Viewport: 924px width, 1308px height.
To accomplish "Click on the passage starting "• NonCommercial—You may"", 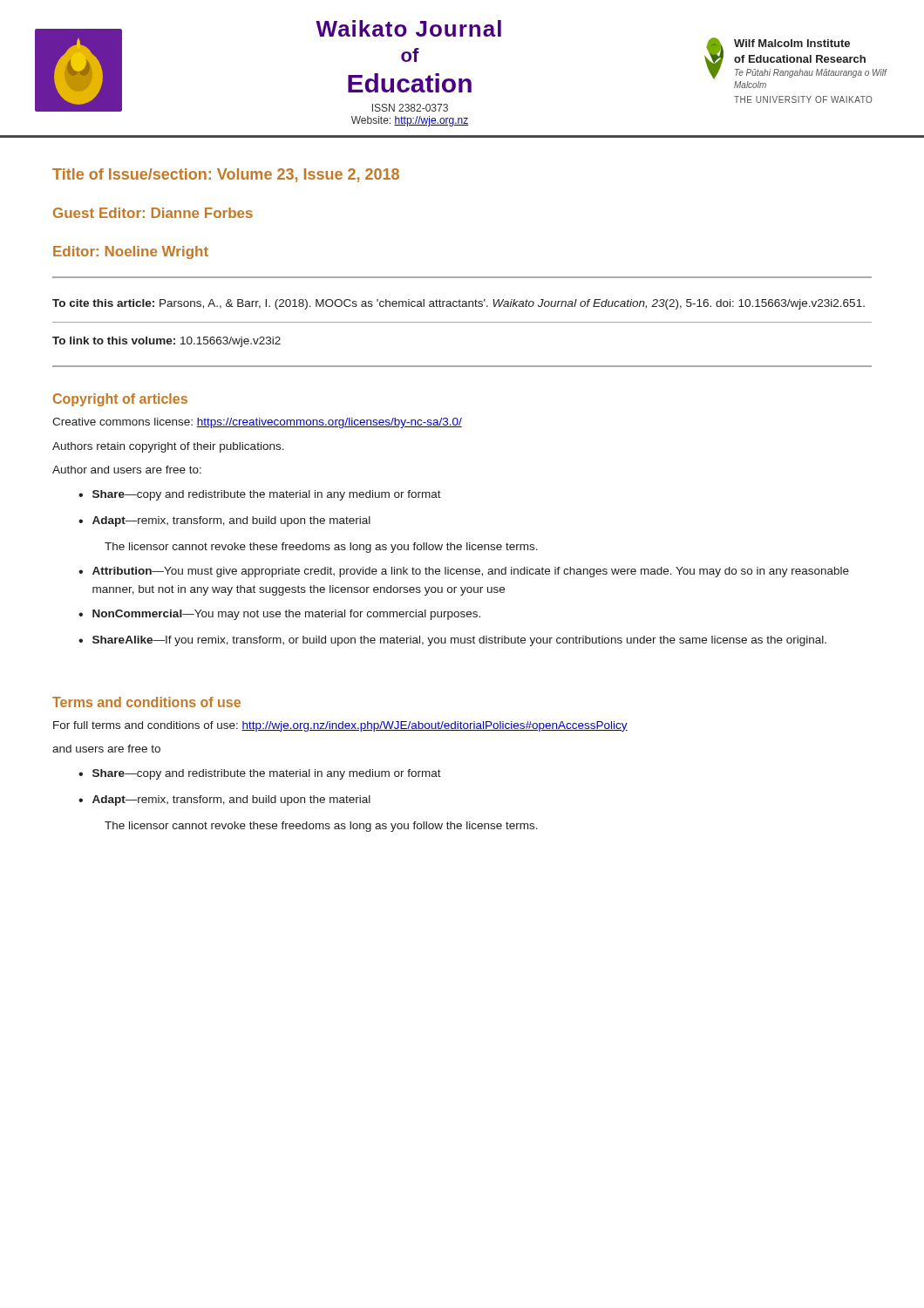I will click(475, 614).
